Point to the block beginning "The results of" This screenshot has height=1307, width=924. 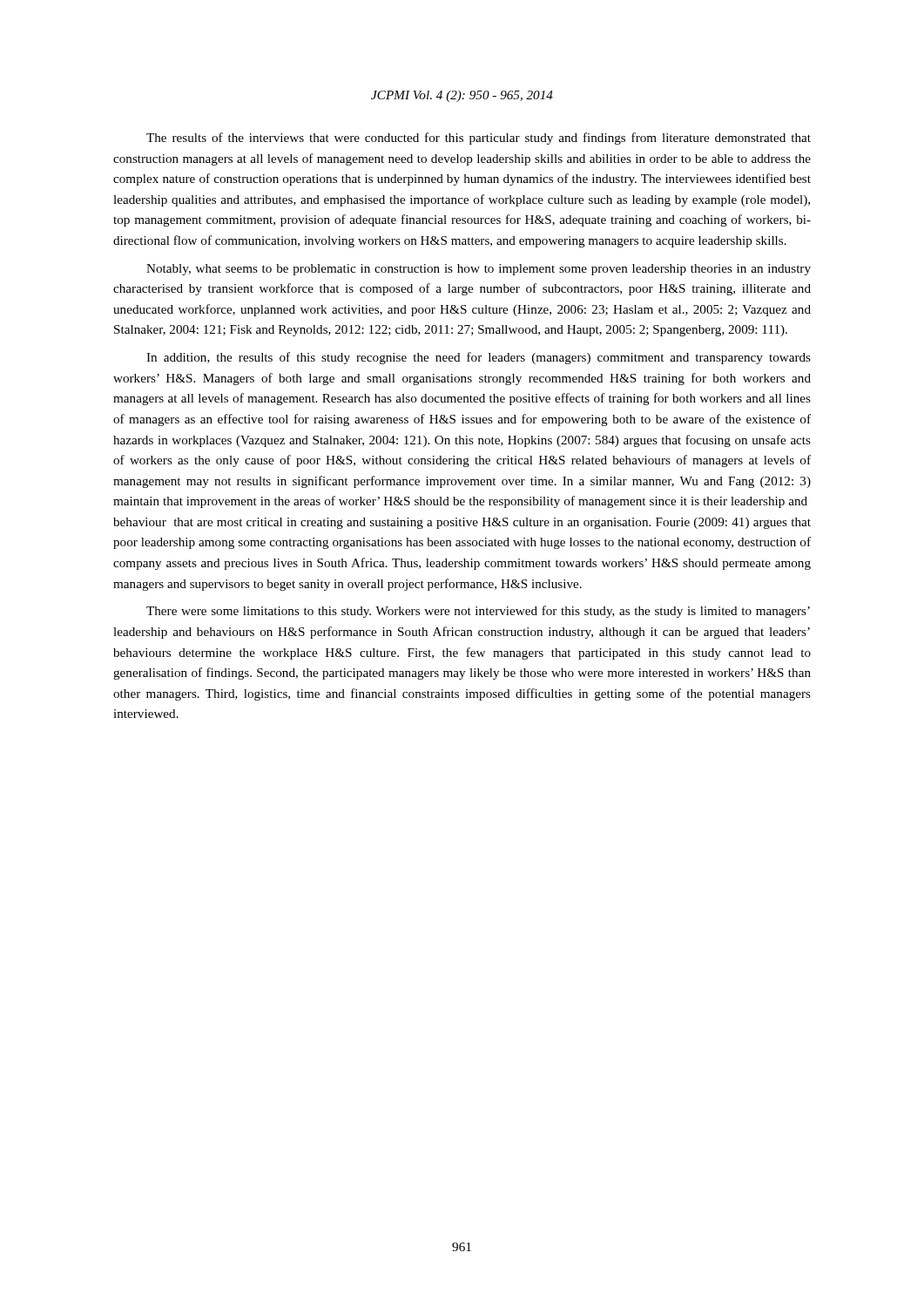(x=462, y=426)
